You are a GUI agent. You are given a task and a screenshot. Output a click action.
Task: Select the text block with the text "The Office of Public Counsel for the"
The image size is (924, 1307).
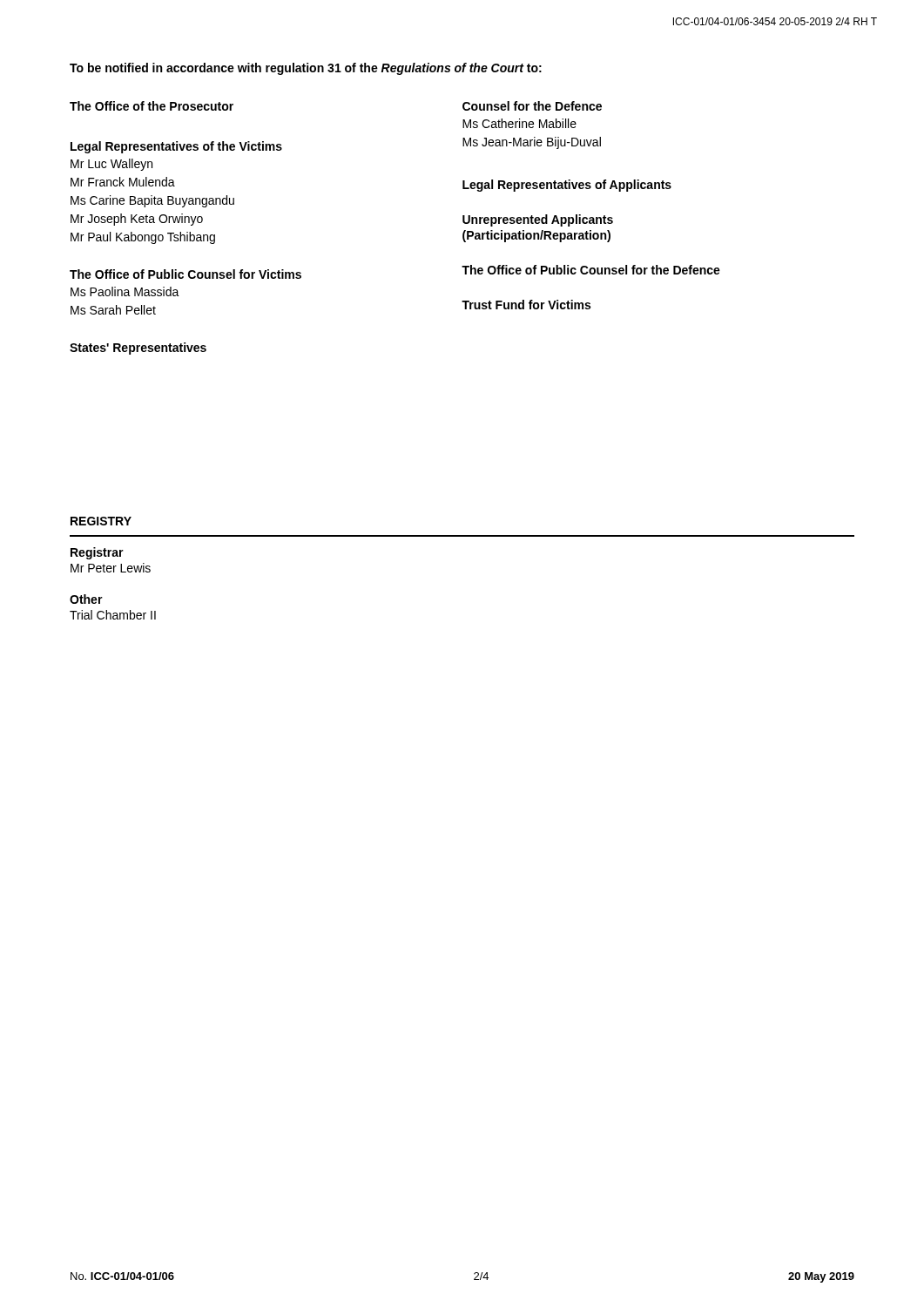coord(658,270)
